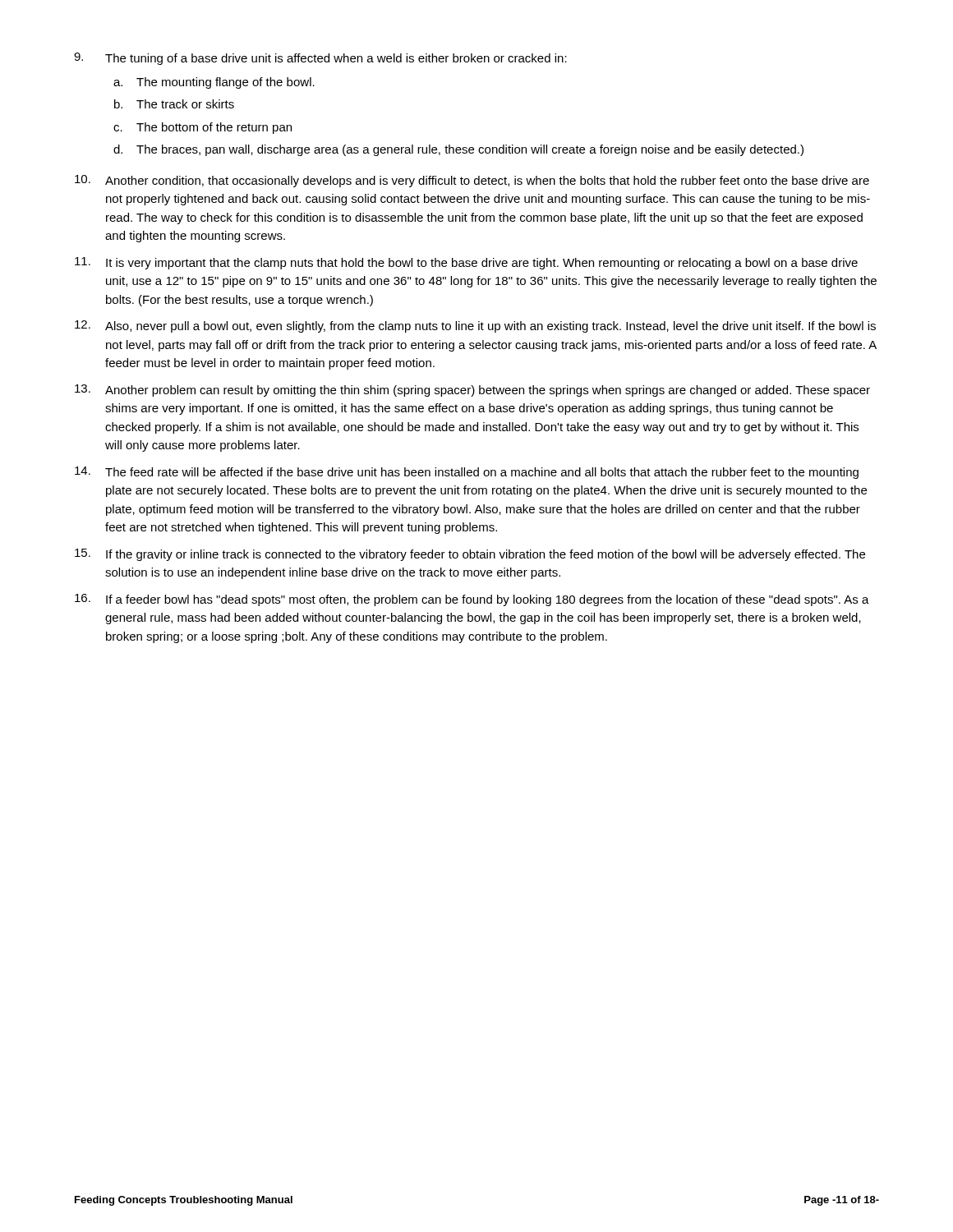Locate the list item that reads "9. The tuning of a"
The image size is (953, 1232).
coord(320,59)
